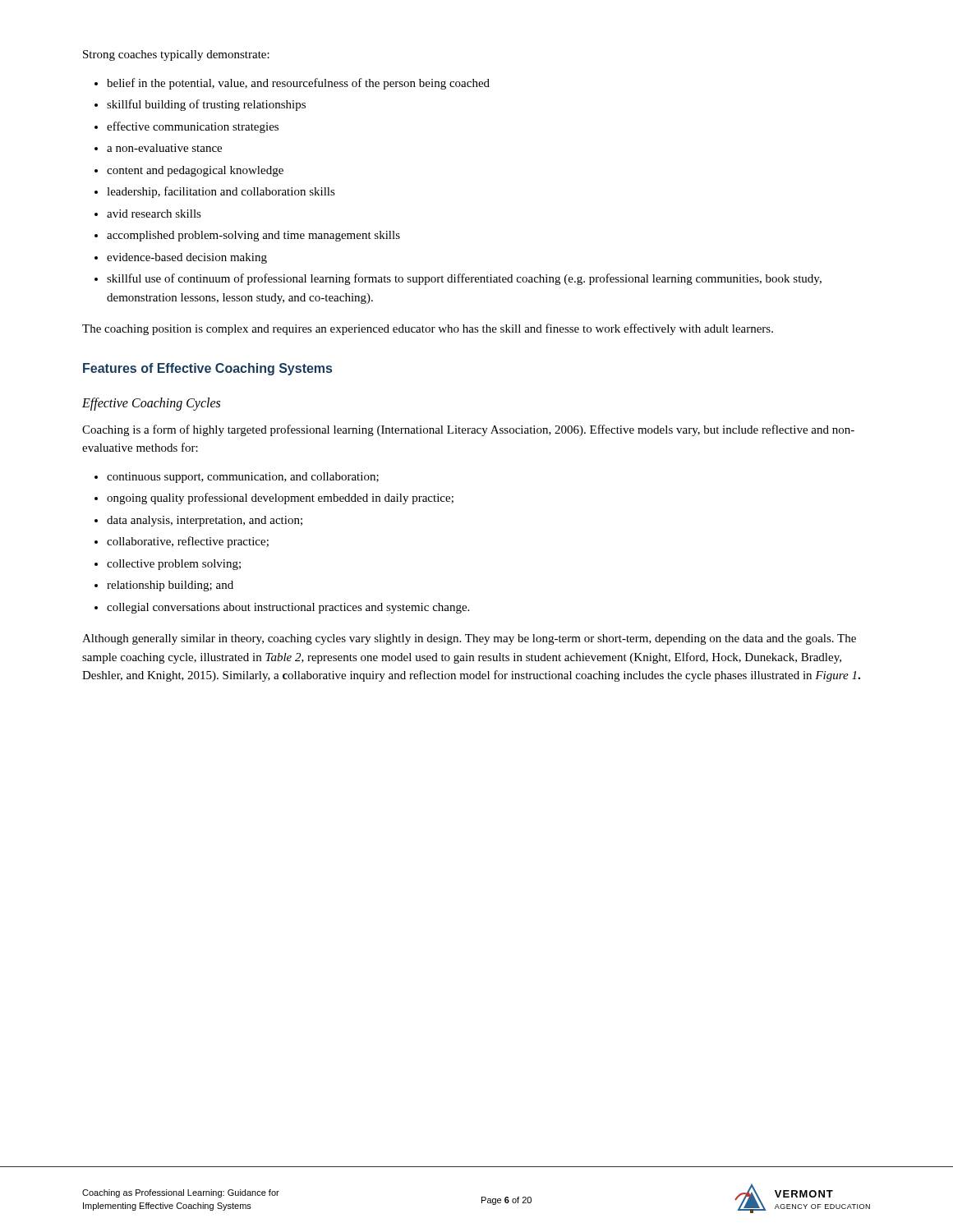953x1232 pixels.
Task: Navigate to the block starting "Strong coaches typically demonstrate:"
Action: tap(176, 54)
